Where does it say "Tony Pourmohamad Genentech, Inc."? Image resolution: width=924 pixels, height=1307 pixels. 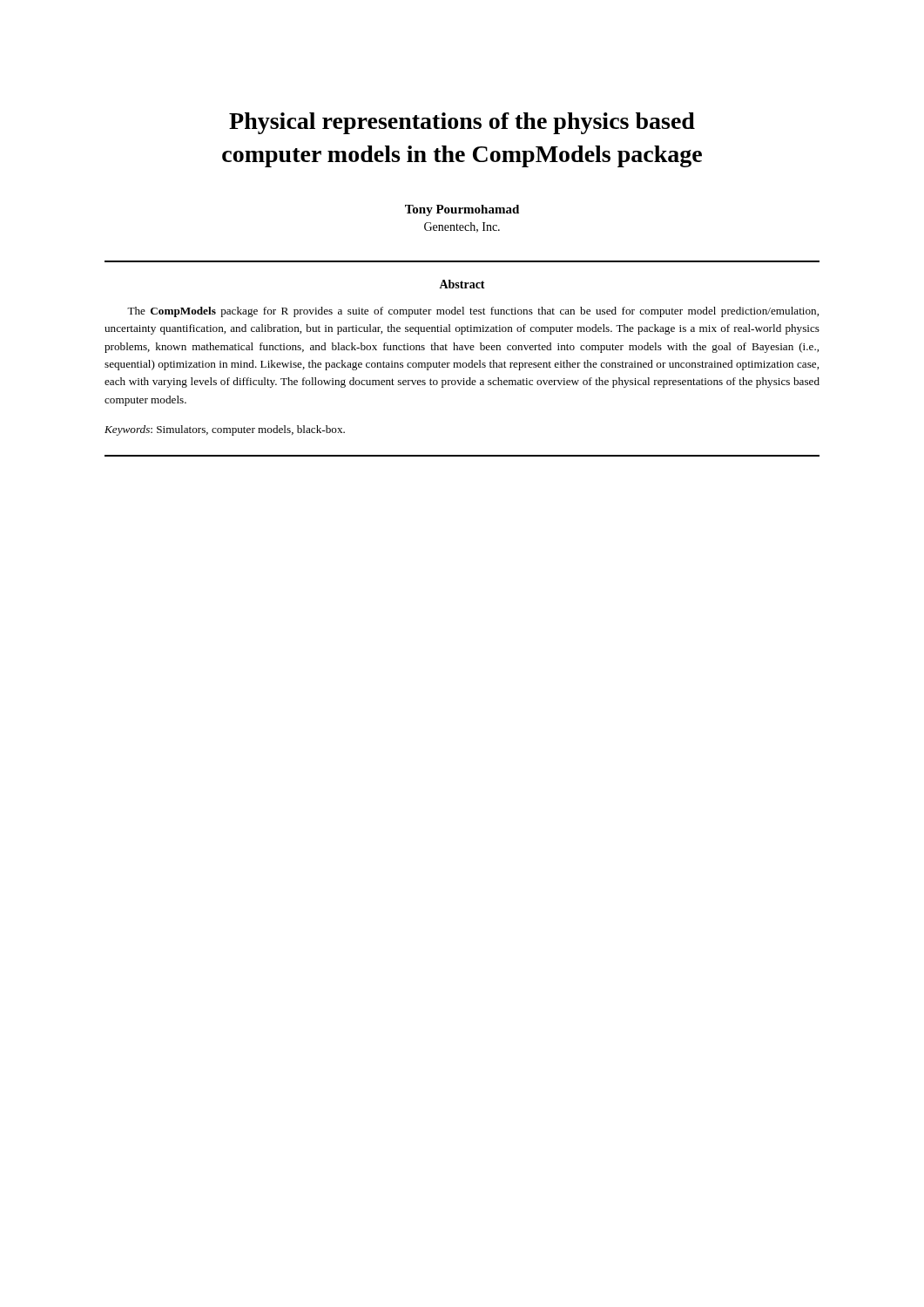(x=462, y=218)
